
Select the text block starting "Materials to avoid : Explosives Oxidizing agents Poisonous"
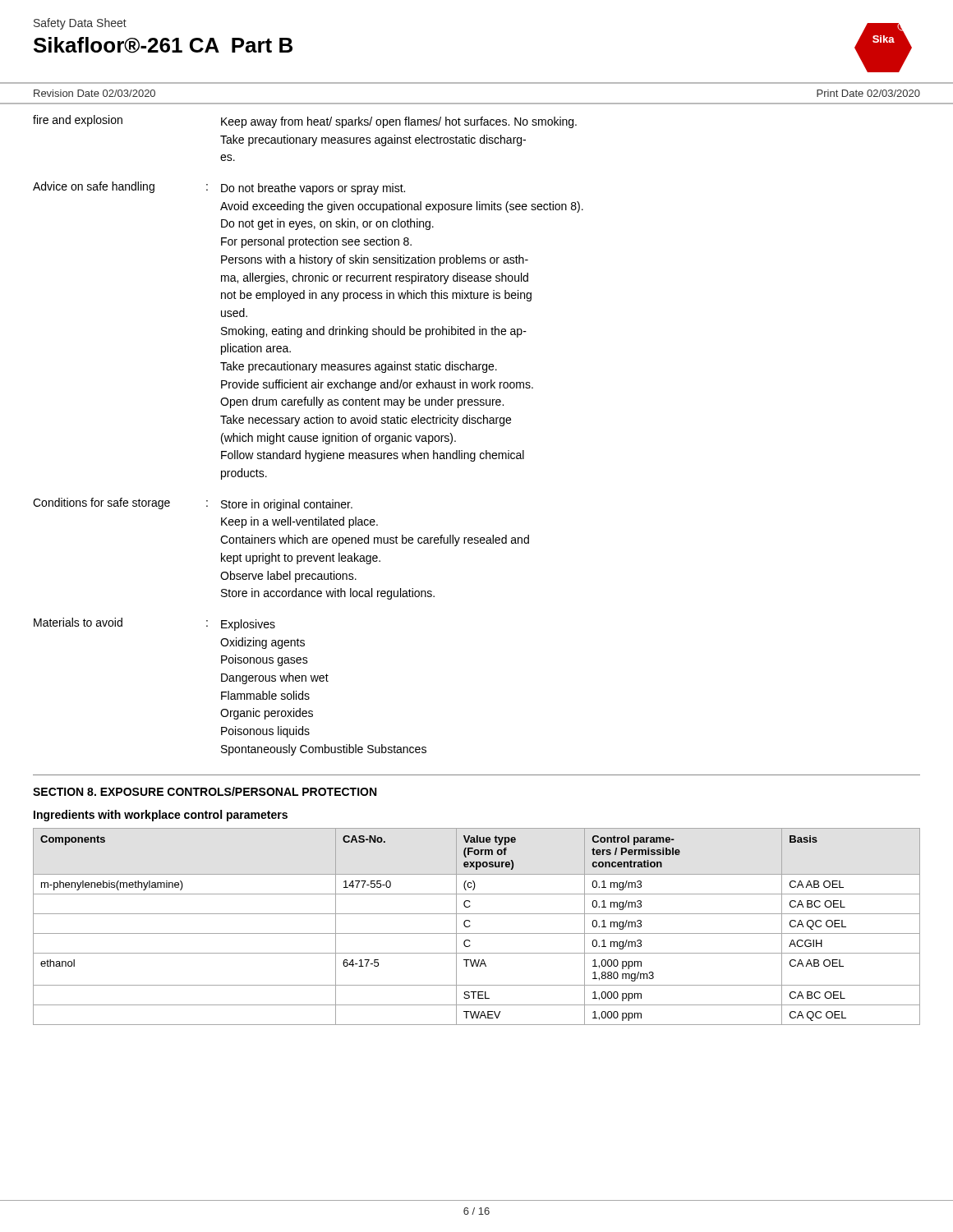pos(77,624)
